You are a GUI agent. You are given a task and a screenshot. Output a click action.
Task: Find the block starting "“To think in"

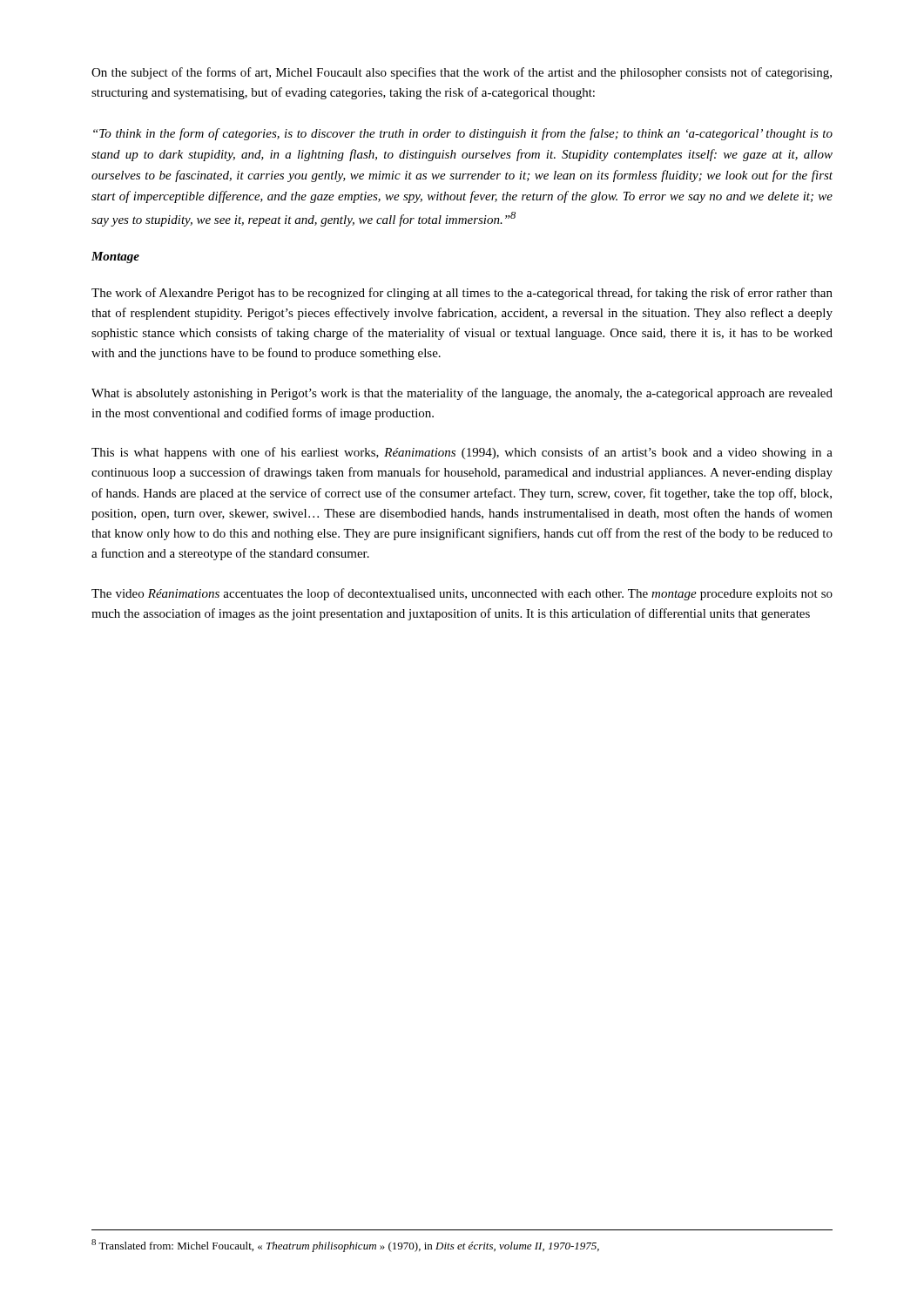pos(462,176)
